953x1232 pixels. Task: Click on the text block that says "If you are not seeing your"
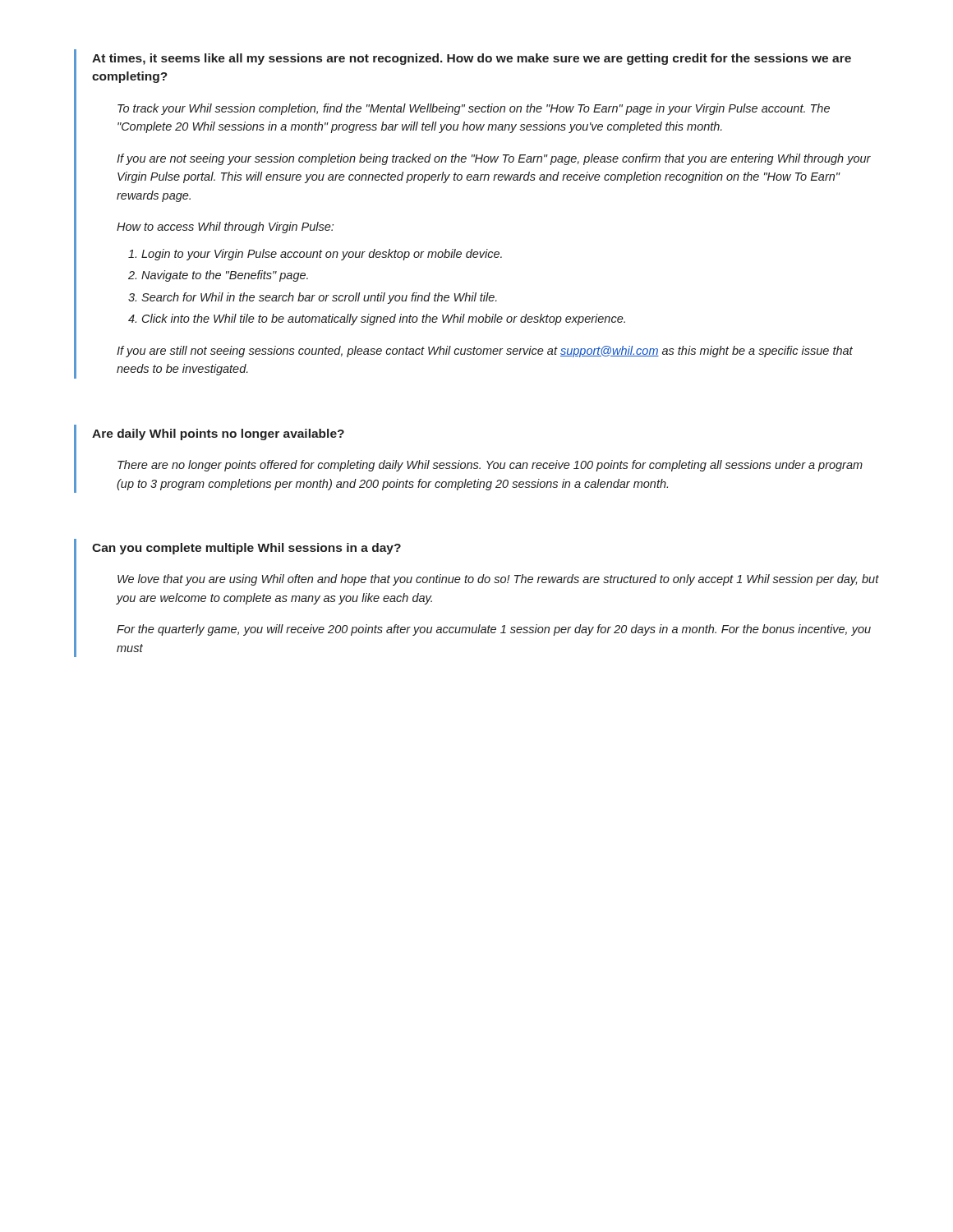pyautogui.click(x=498, y=177)
